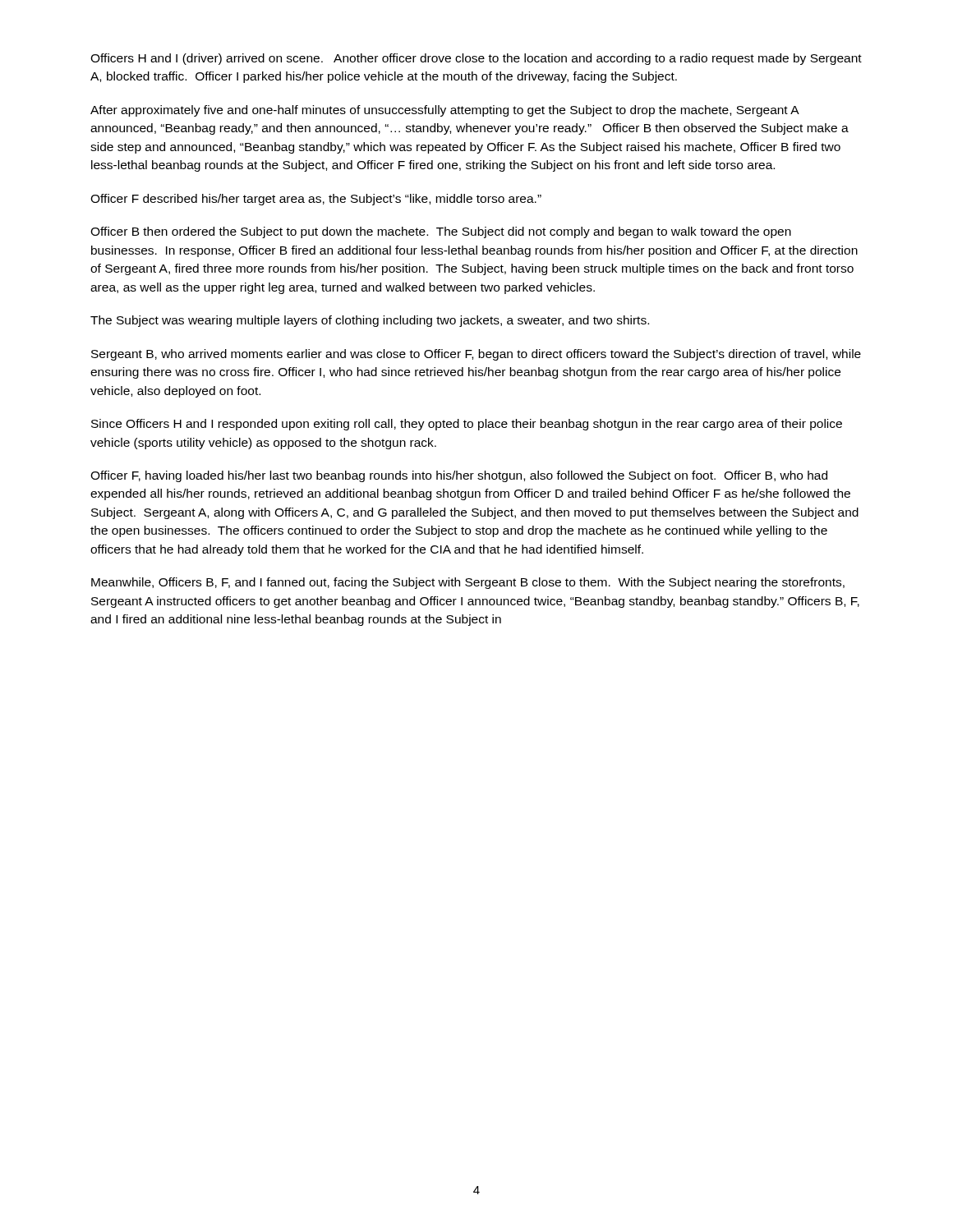Find the block on this page that starts "The Subject was wearing"

(370, 320)
